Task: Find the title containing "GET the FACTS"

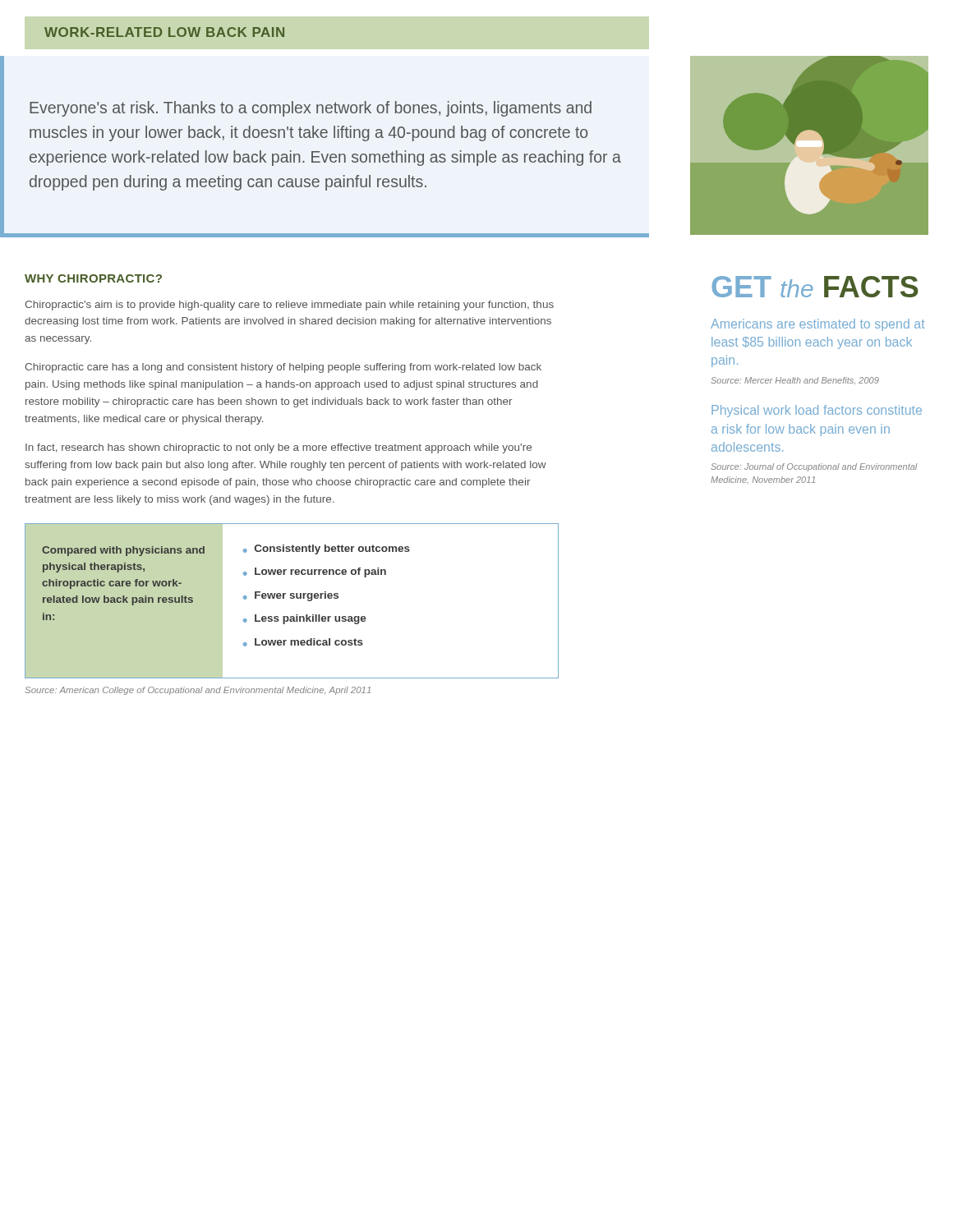Action: pyautogui.click(x=815, y=287)
